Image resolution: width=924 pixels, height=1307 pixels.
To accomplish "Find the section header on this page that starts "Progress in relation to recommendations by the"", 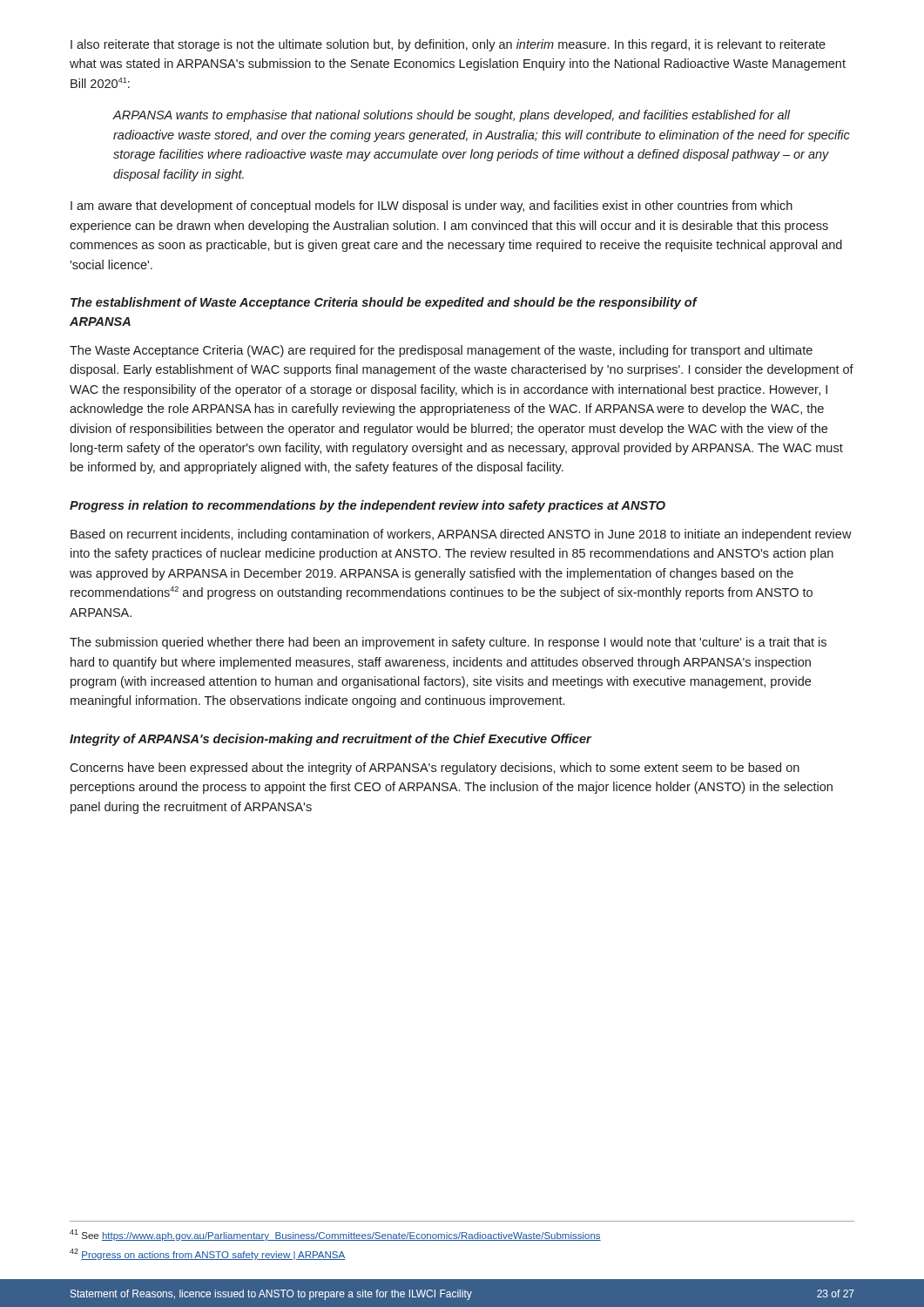I will (x=368, y=505).
